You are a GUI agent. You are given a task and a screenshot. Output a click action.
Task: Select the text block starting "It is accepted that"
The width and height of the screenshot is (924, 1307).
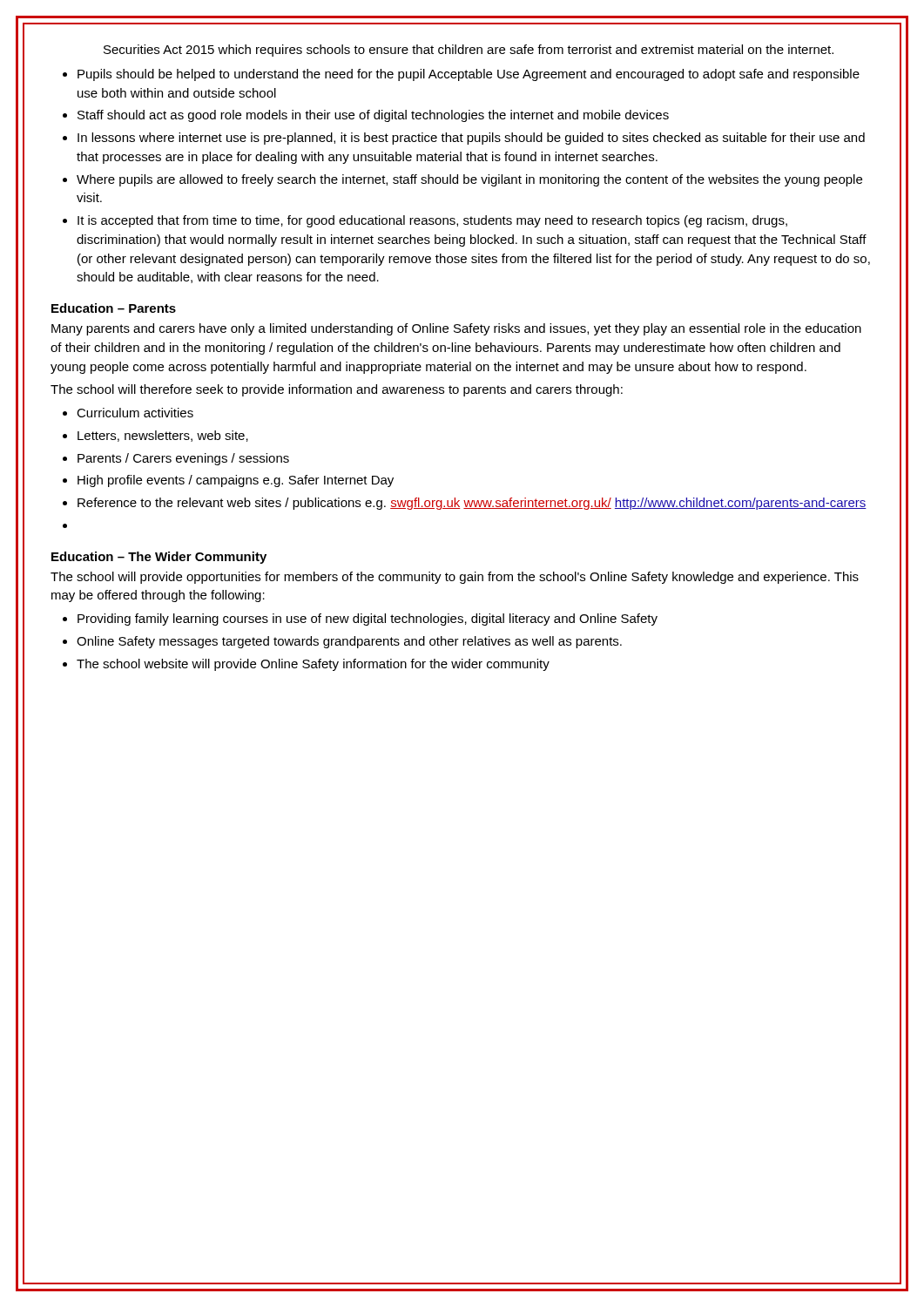click(x=475, y=249)
